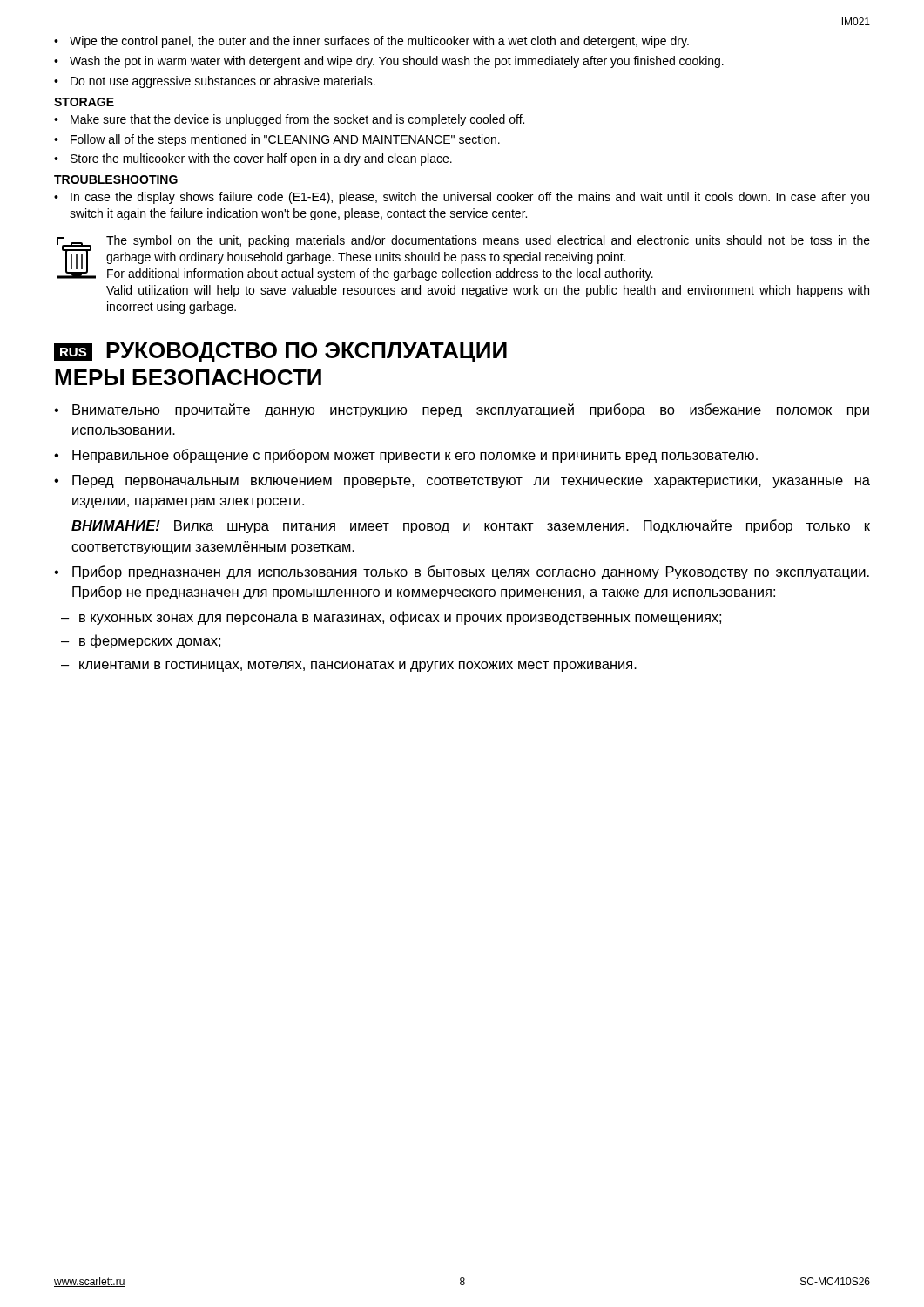Viewport: 924px width, 1307px height.
Task: Where is the passage that starts "Внимательно прочитайте данную инструкцию"?
Action: point(462,420)
